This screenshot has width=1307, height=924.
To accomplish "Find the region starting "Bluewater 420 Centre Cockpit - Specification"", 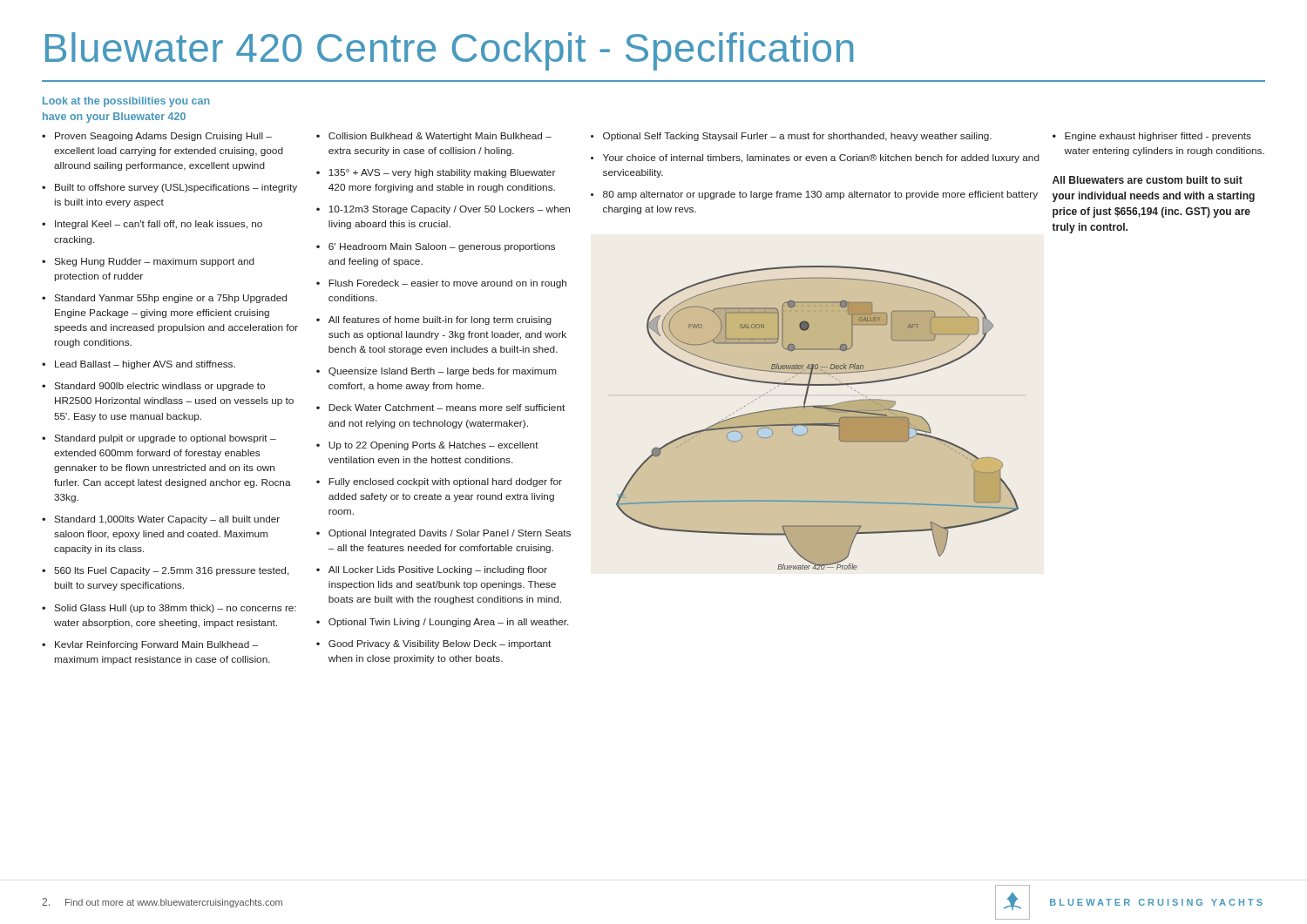I will pyautogui.click(x=654, y=48).
